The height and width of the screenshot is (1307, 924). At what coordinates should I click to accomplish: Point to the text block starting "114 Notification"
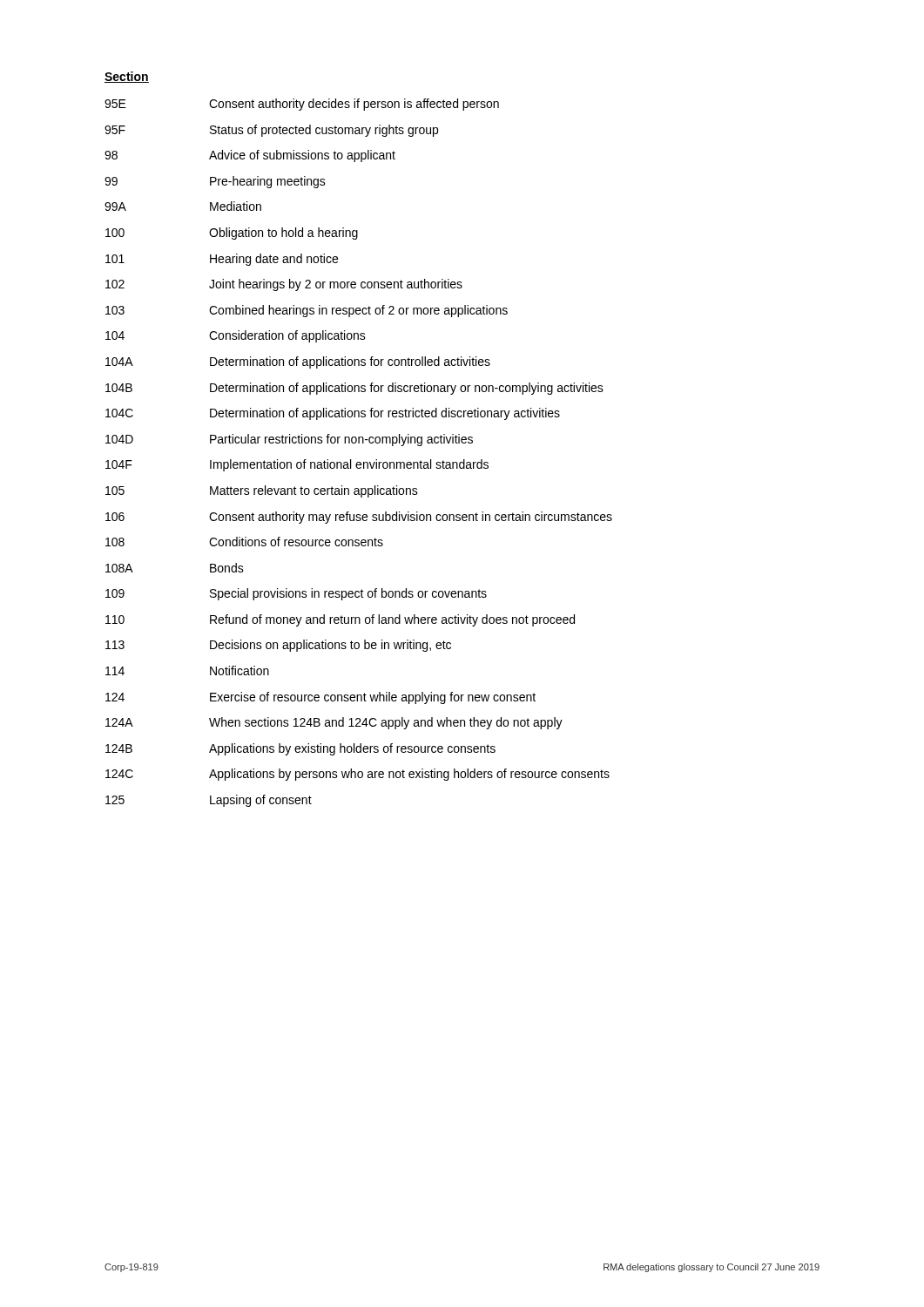pos(115,670)
